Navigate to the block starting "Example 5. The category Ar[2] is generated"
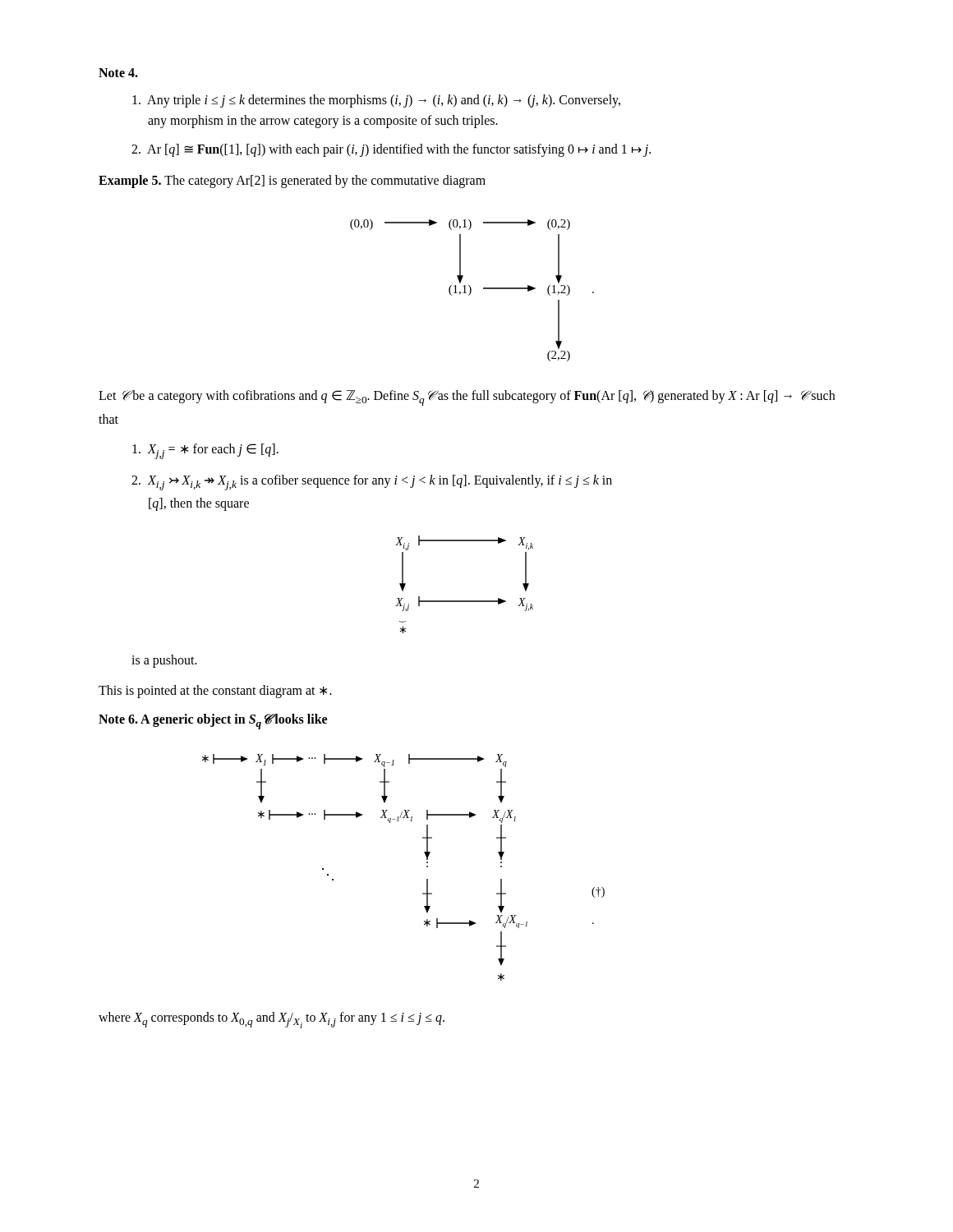 tap(292, 181)
